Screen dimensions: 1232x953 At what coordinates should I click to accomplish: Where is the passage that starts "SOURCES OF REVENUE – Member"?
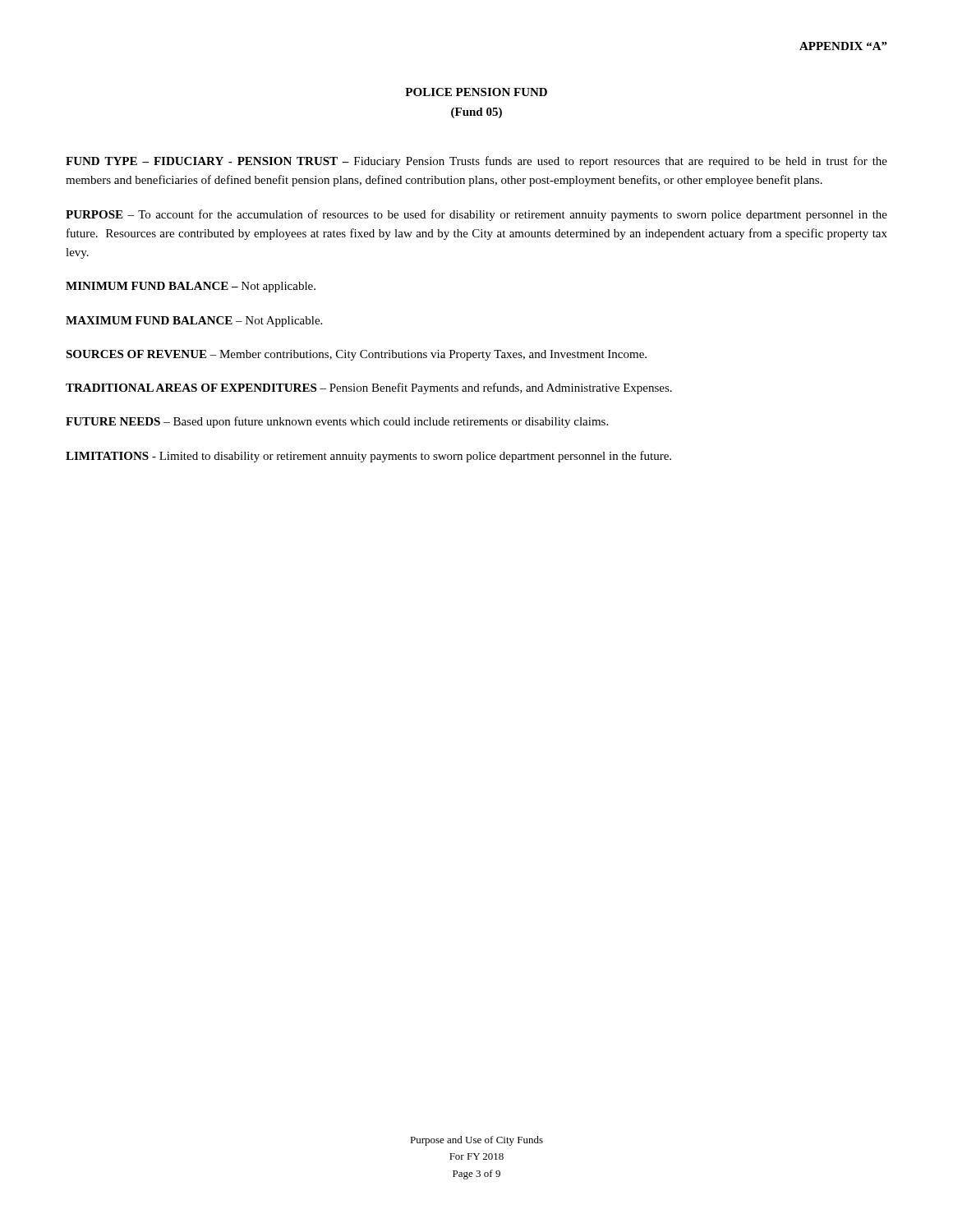coord(357,354)
